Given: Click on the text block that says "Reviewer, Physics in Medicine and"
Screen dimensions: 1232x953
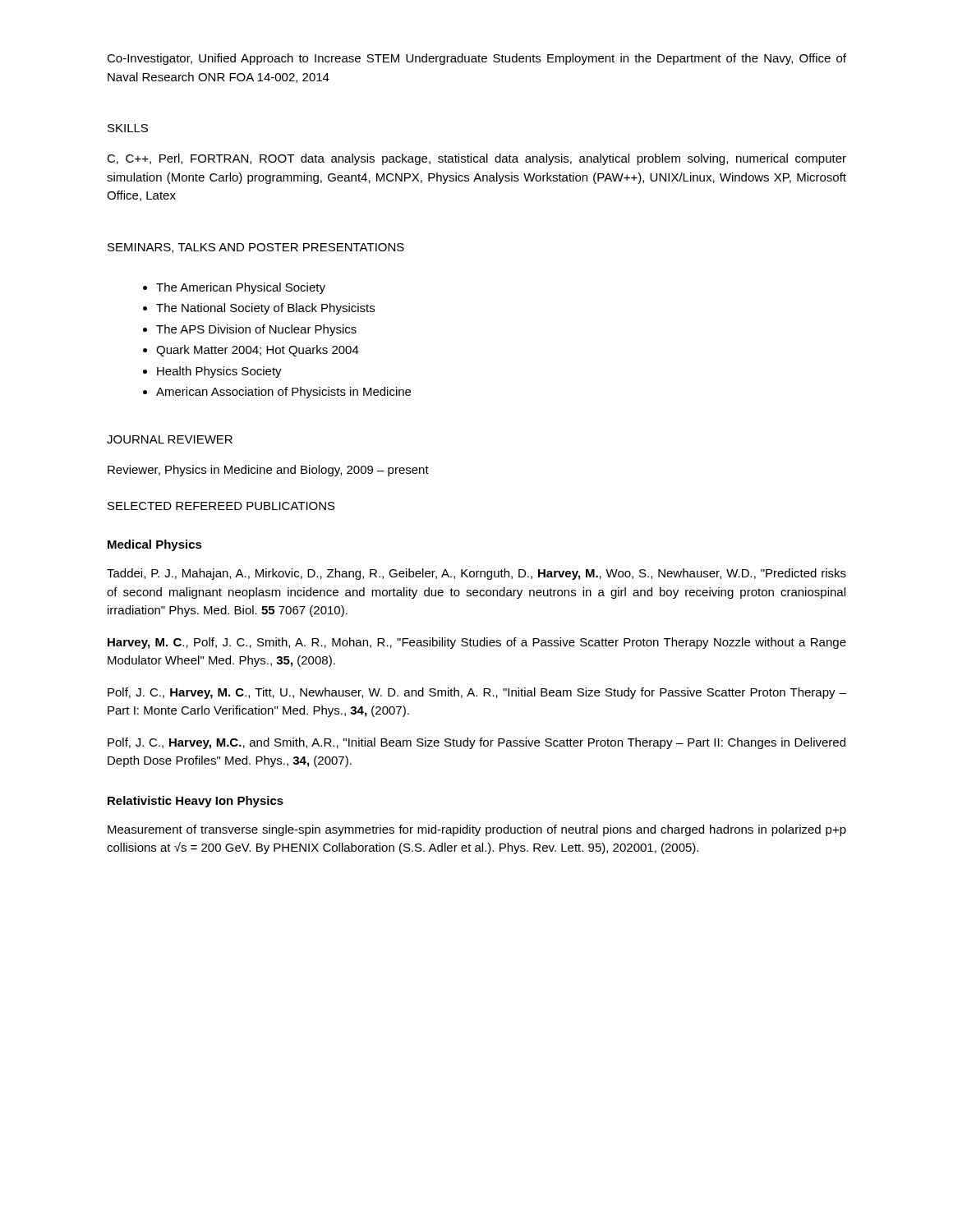Looking at the screenshot, I should (x=268, y=469).
